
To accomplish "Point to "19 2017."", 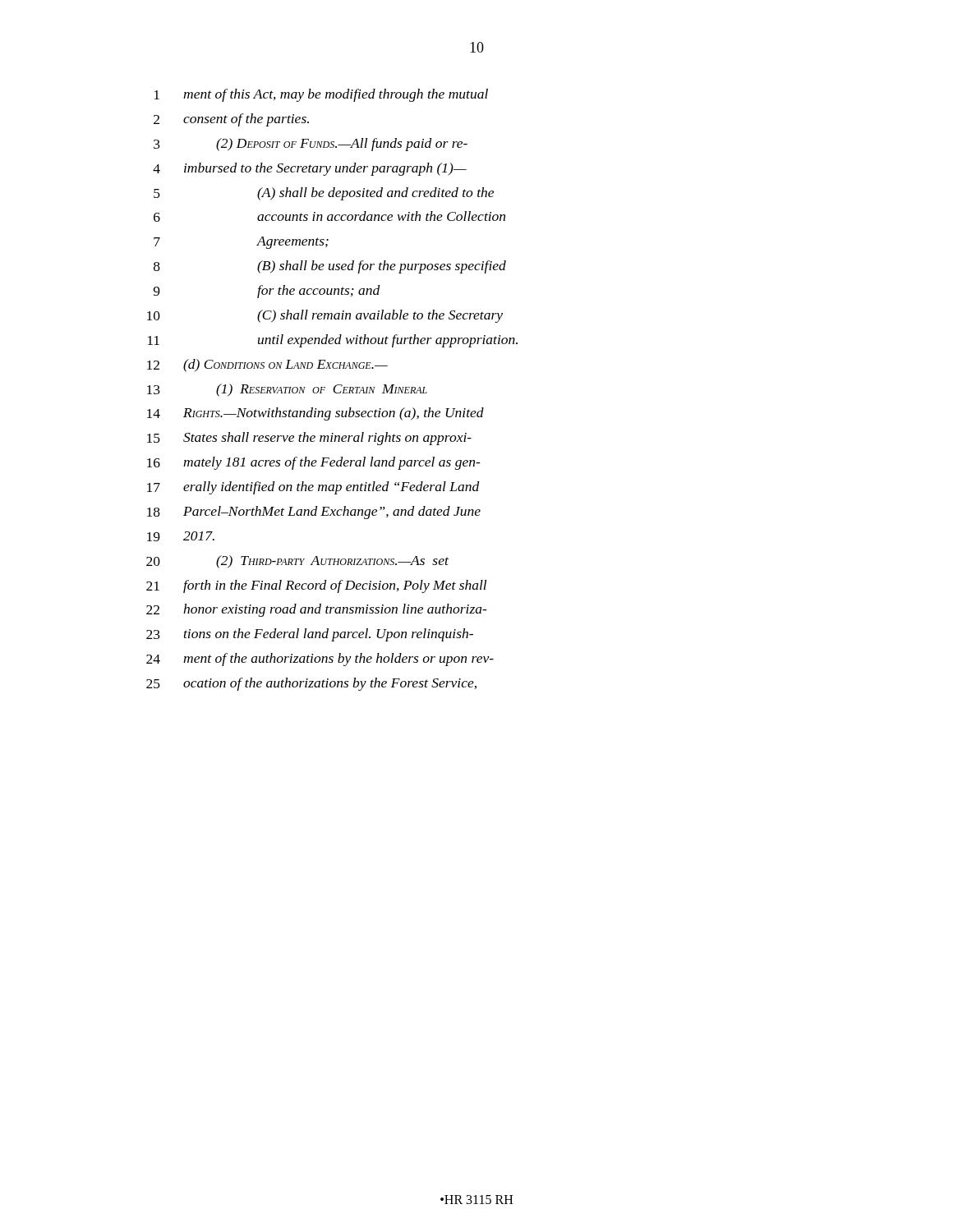I will (181, 536).
